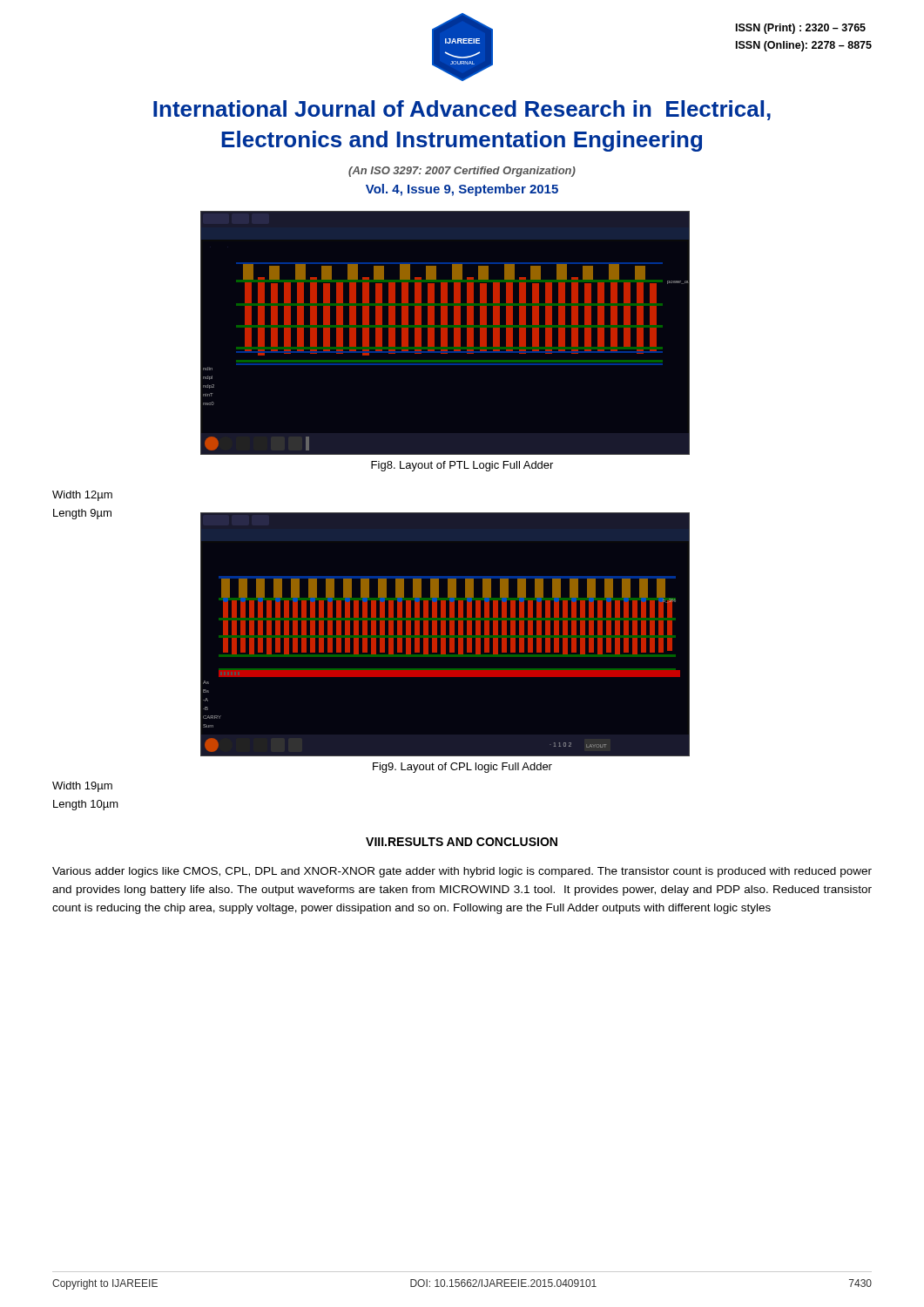The width and height of the screenshot is (924, 1307).
Task: Point to "Vol. 4, Issue 9, September 2015"
Action: tap(462, 189)
